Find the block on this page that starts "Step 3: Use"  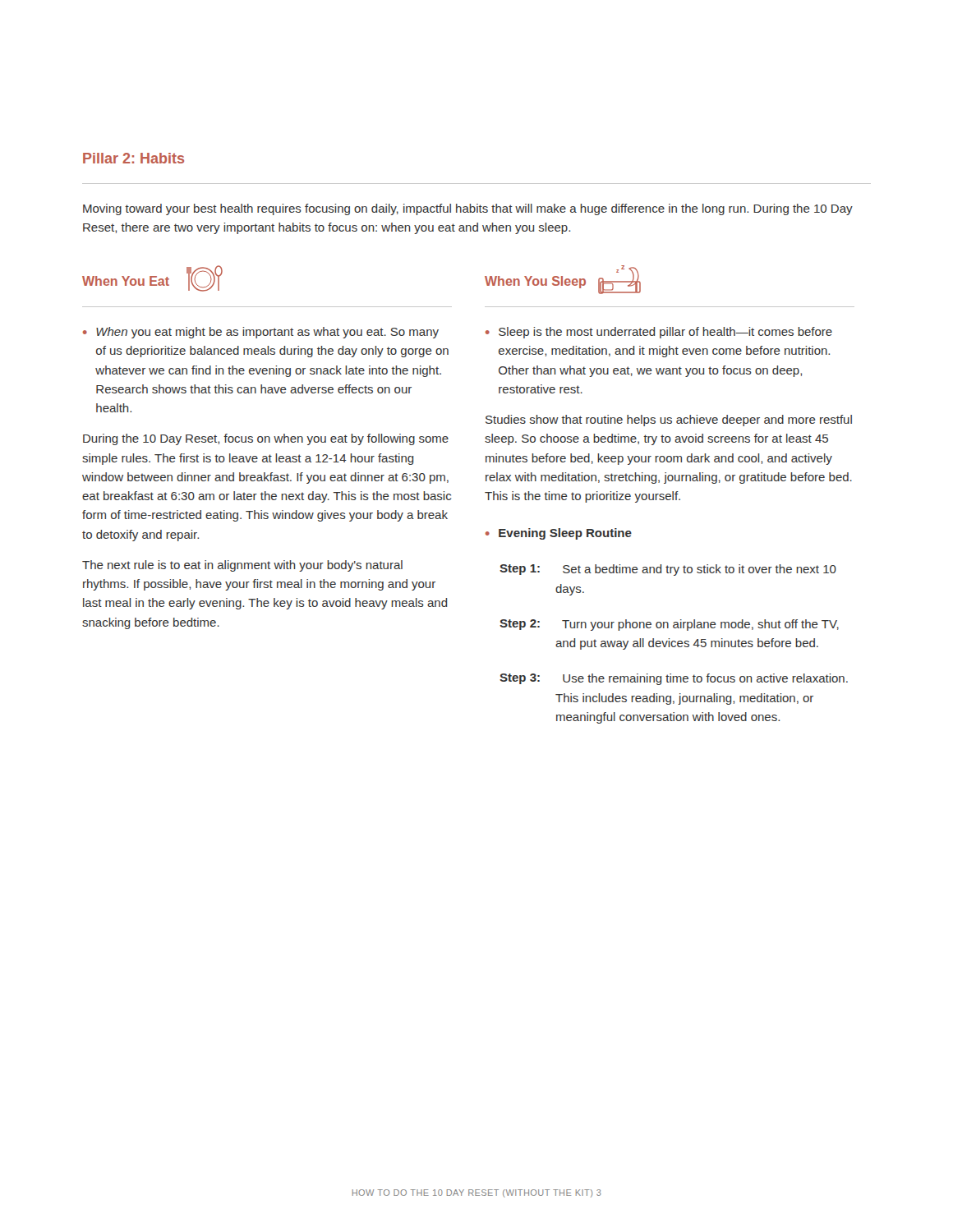[x=677, y=698]
